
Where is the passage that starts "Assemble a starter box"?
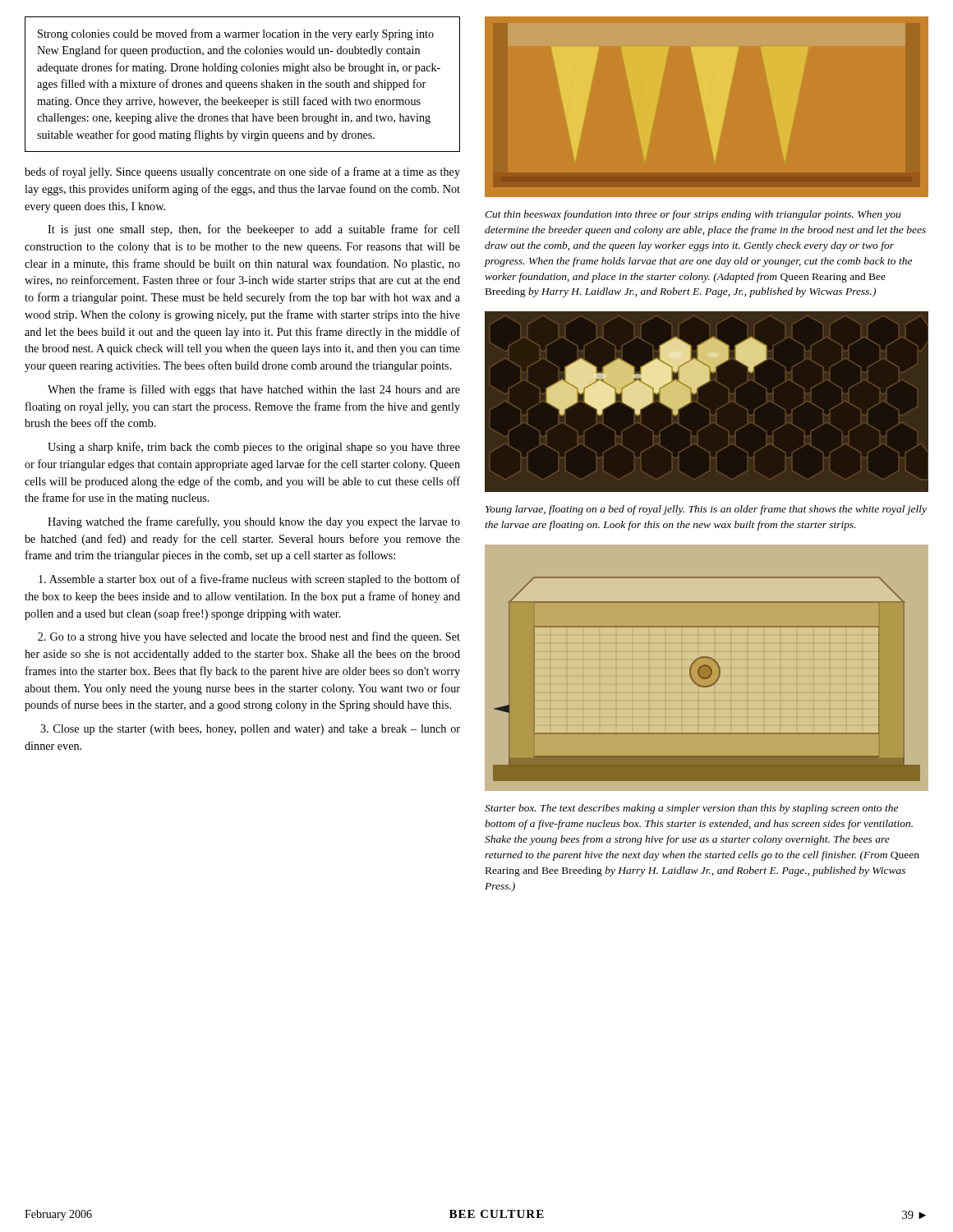pos(242,596)
